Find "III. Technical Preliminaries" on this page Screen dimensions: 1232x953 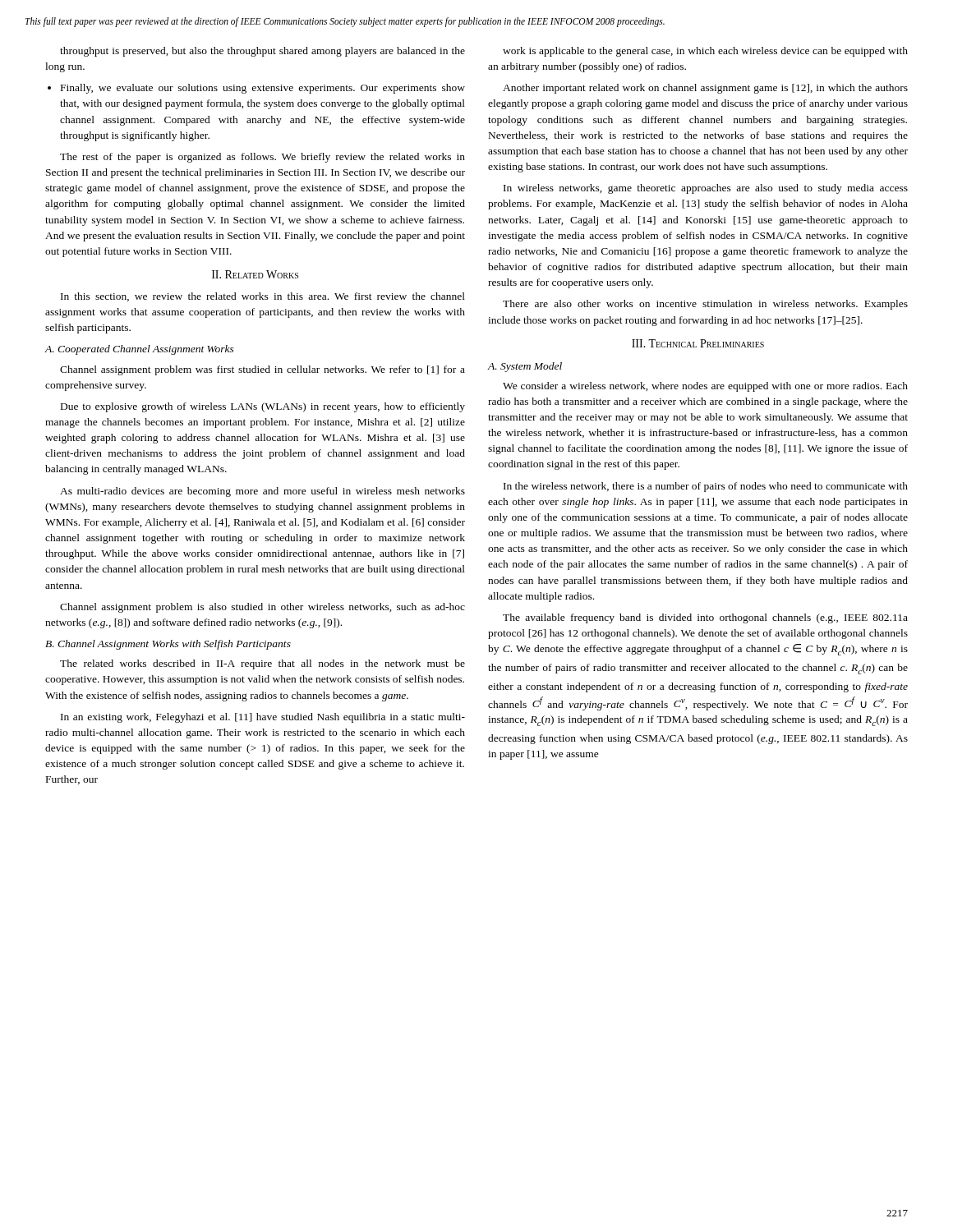698,344
